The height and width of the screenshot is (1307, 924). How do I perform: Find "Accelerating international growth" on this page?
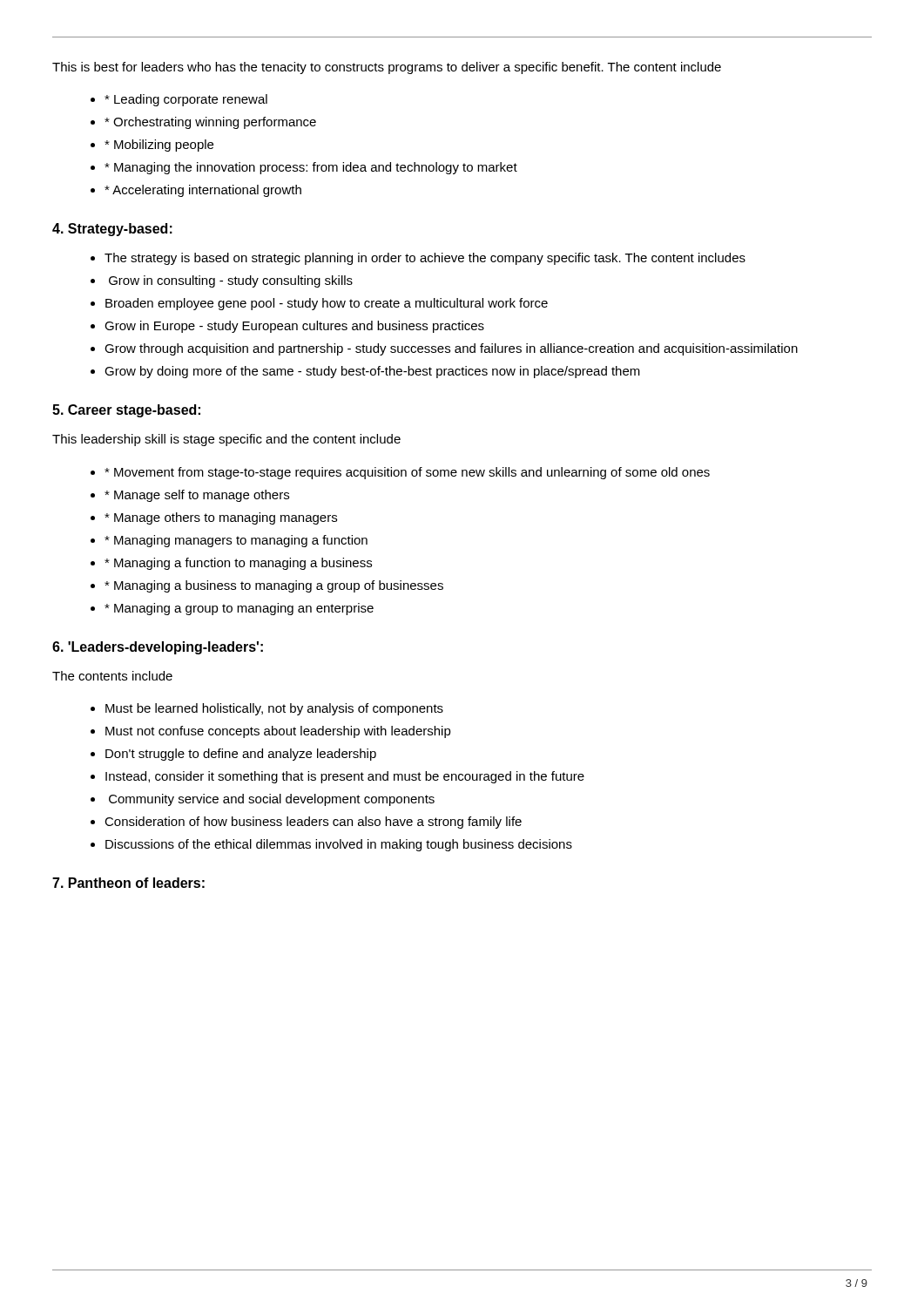point(203,191)
